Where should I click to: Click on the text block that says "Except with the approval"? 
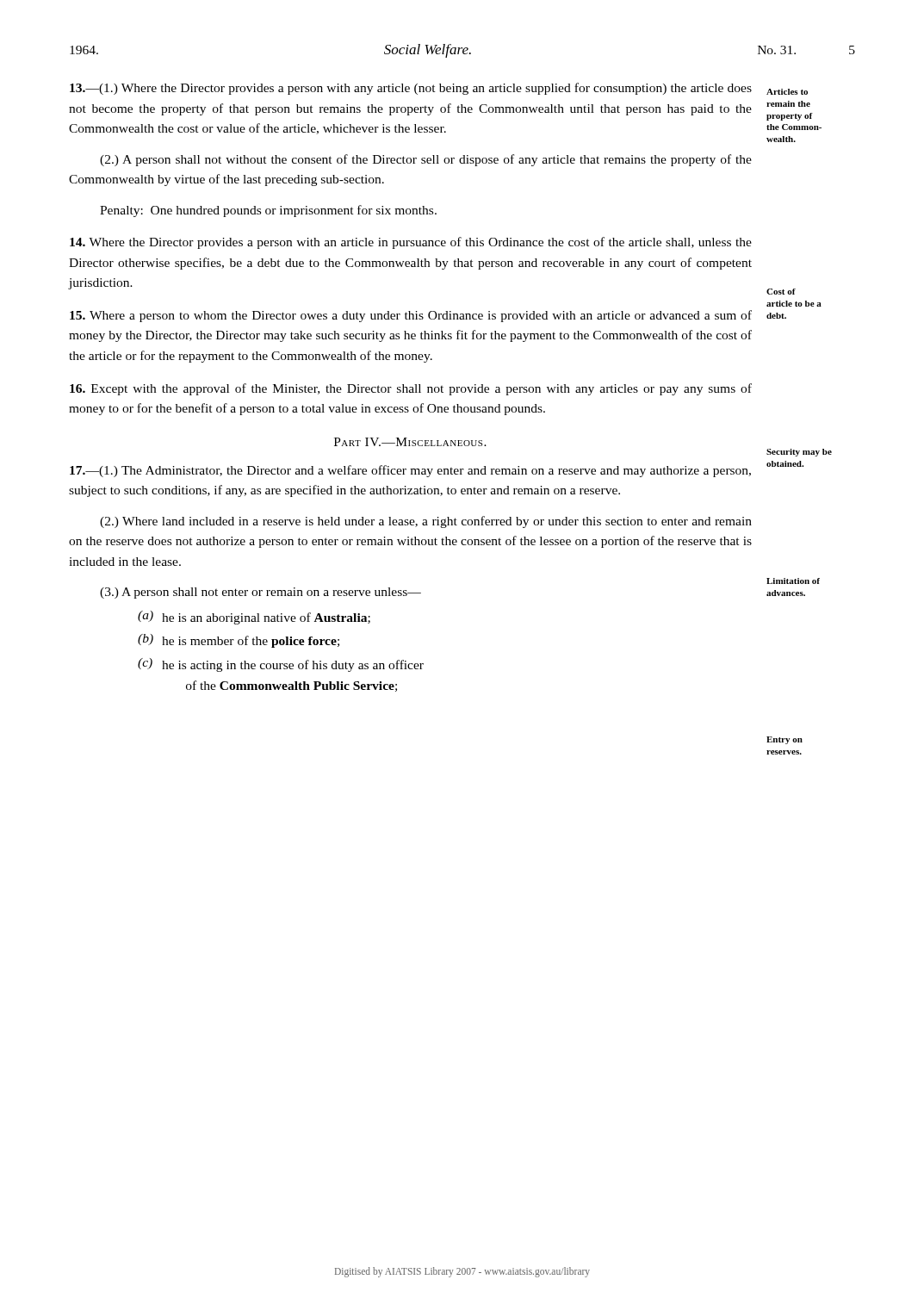410,398
